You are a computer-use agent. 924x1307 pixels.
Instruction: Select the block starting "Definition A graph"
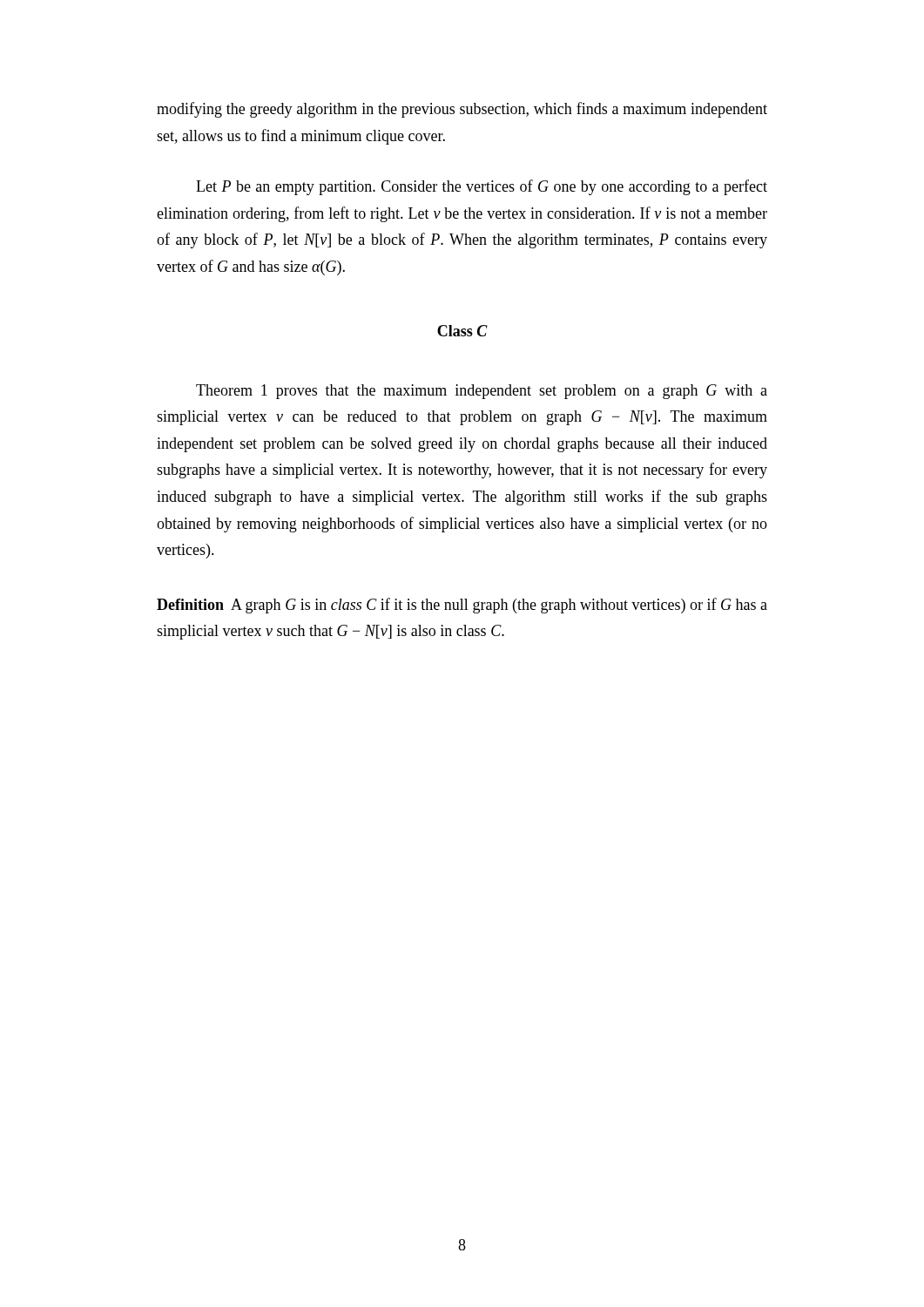pyautogui.click(x=462, y=618)
